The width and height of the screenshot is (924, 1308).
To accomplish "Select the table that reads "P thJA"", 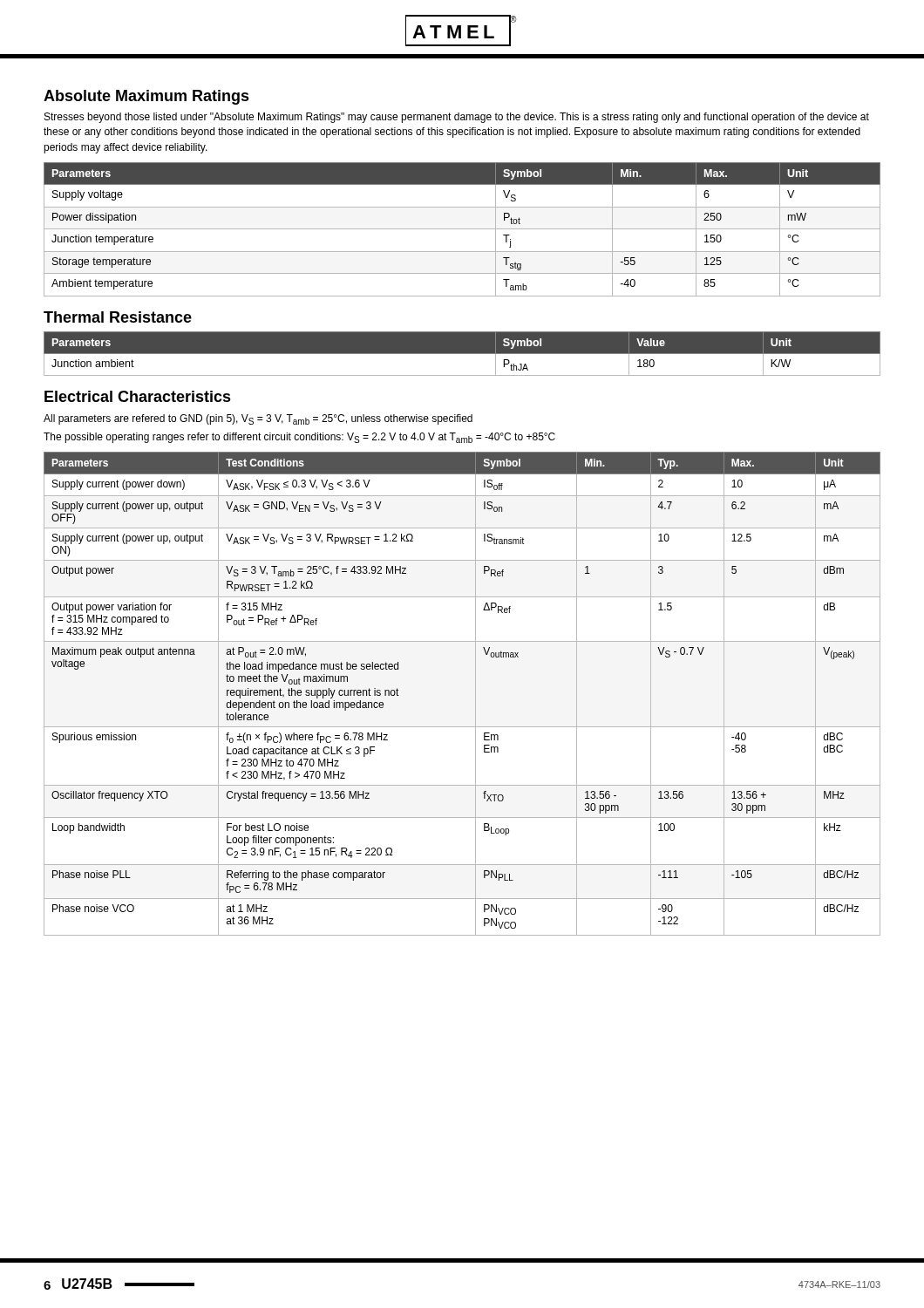I will coord(462,353).
